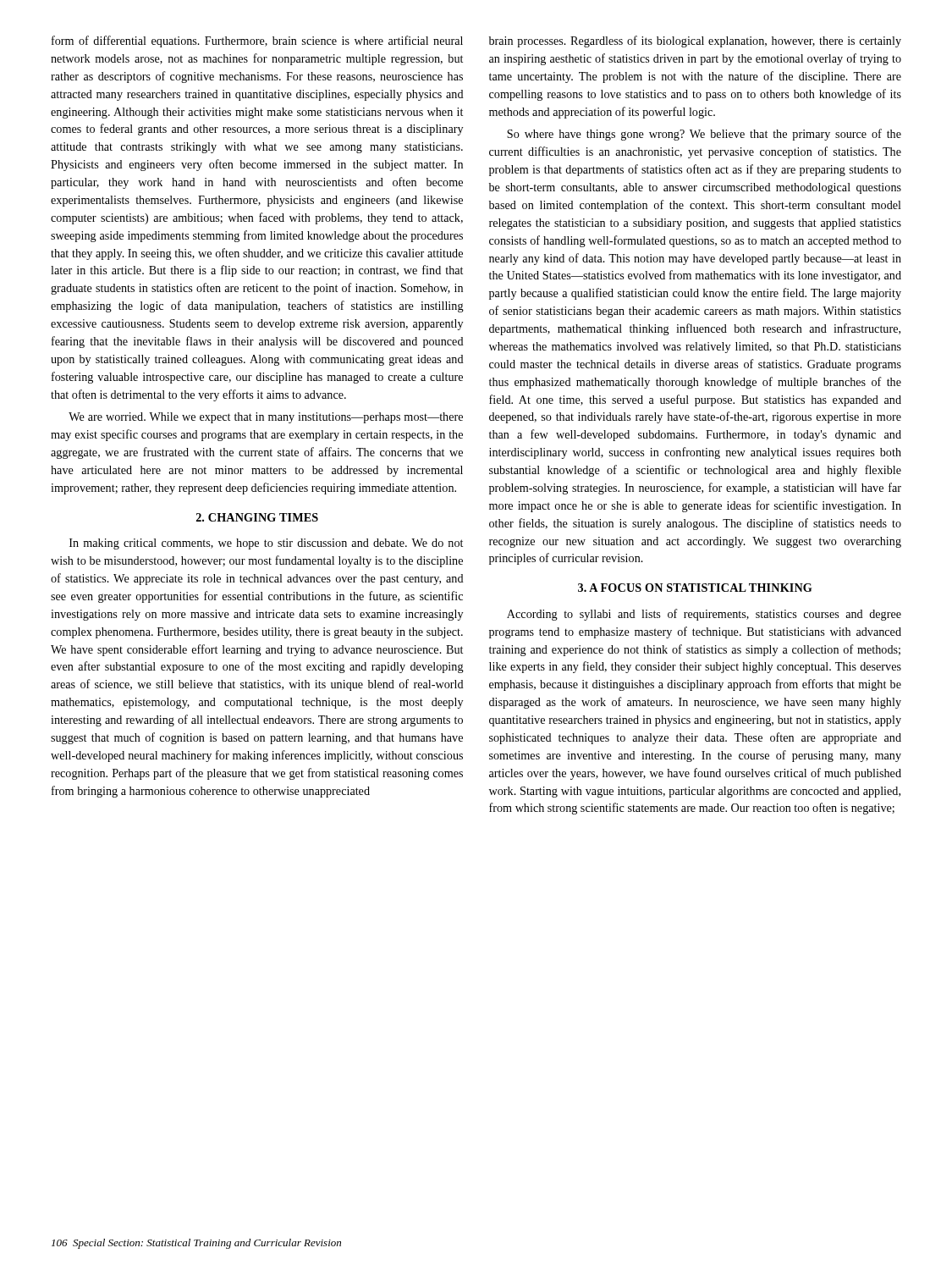This screenshot has height=1270, width=952.
Task: Find the text block with the text "According to syllabi and lists of requirements,"
Action: pyautogui.click(x=695, y=711)
